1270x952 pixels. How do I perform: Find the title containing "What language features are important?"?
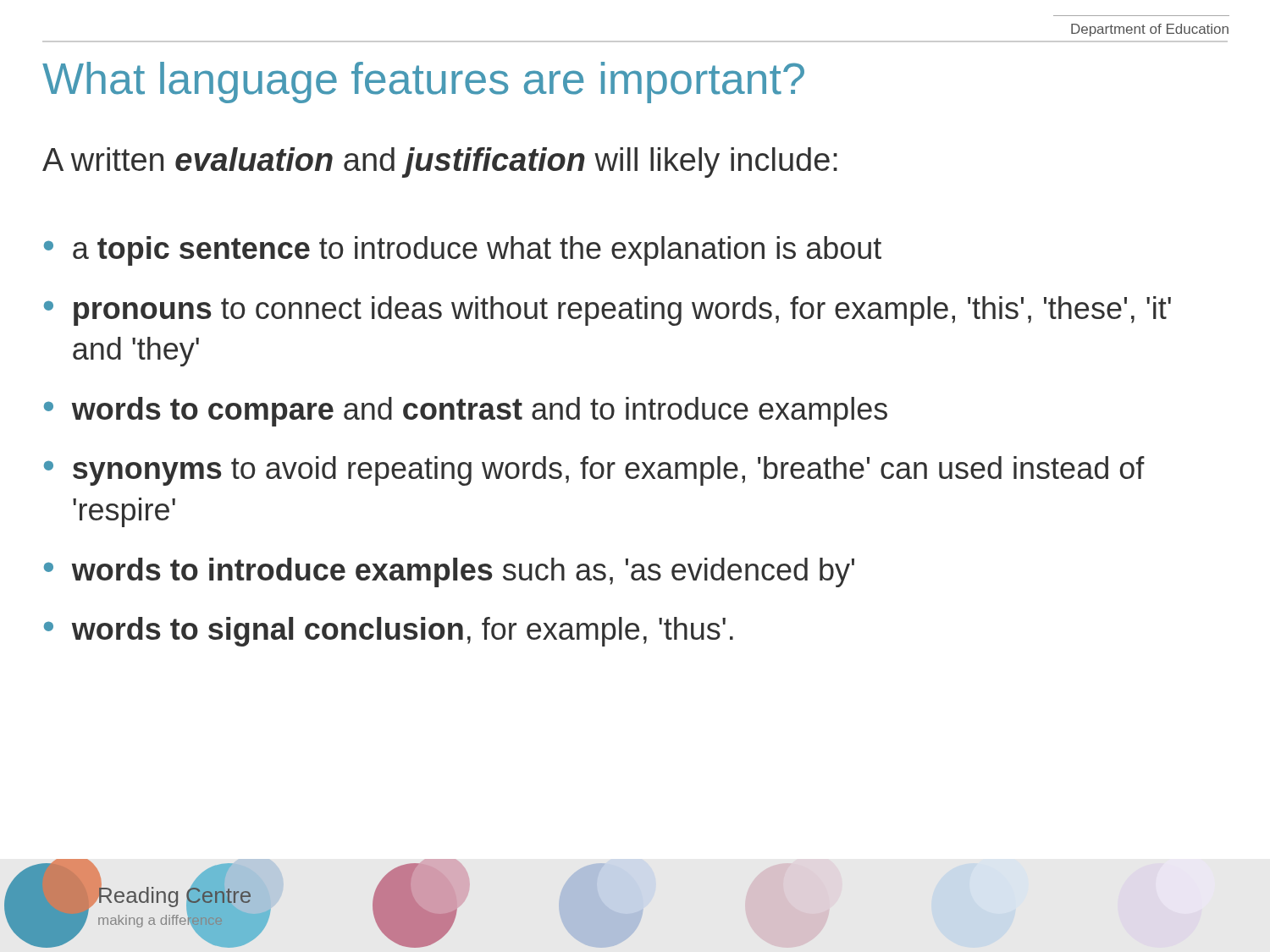(424, 79)
